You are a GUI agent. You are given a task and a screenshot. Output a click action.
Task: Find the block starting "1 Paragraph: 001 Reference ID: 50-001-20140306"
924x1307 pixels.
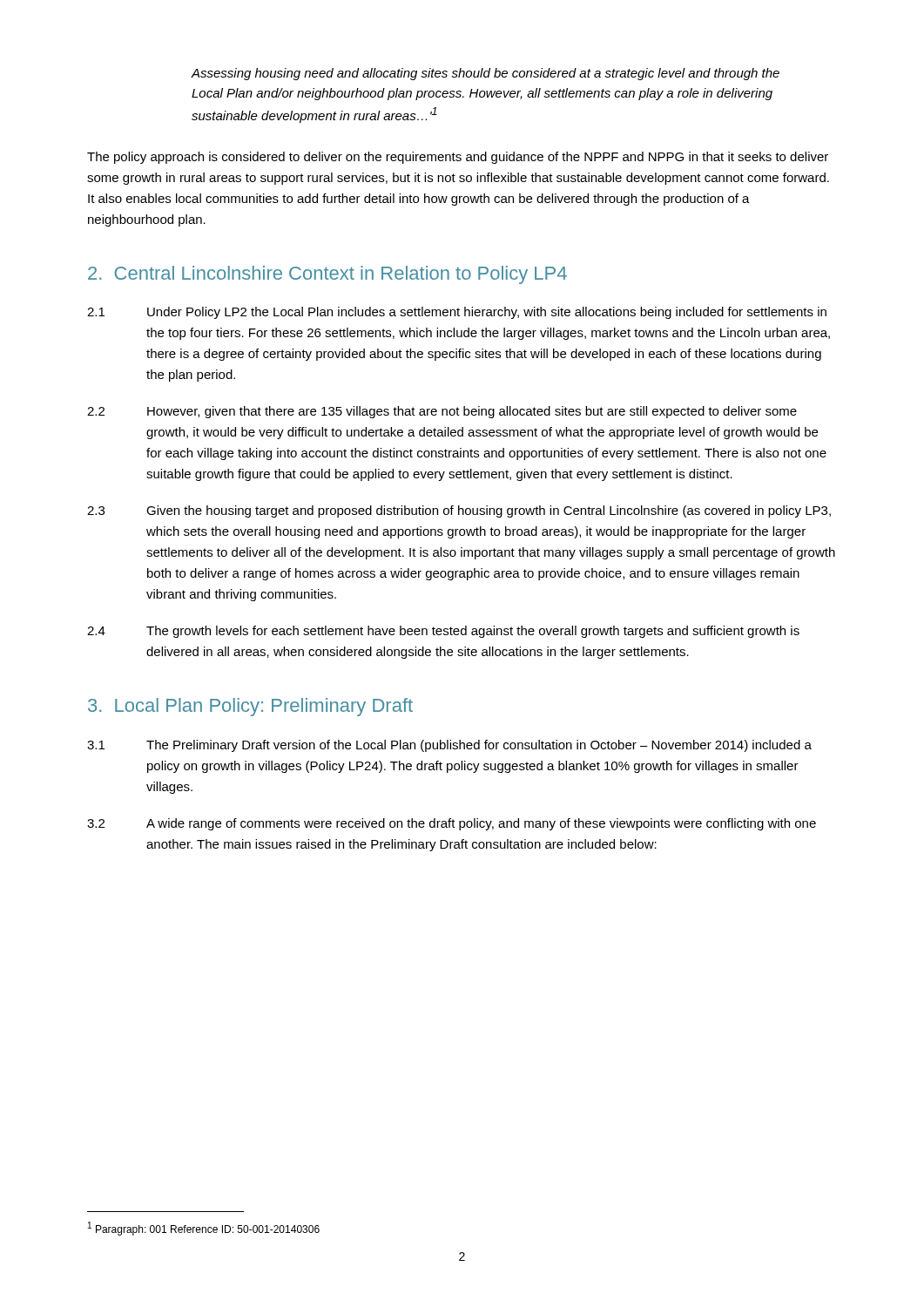click(x=203, y=1228)
